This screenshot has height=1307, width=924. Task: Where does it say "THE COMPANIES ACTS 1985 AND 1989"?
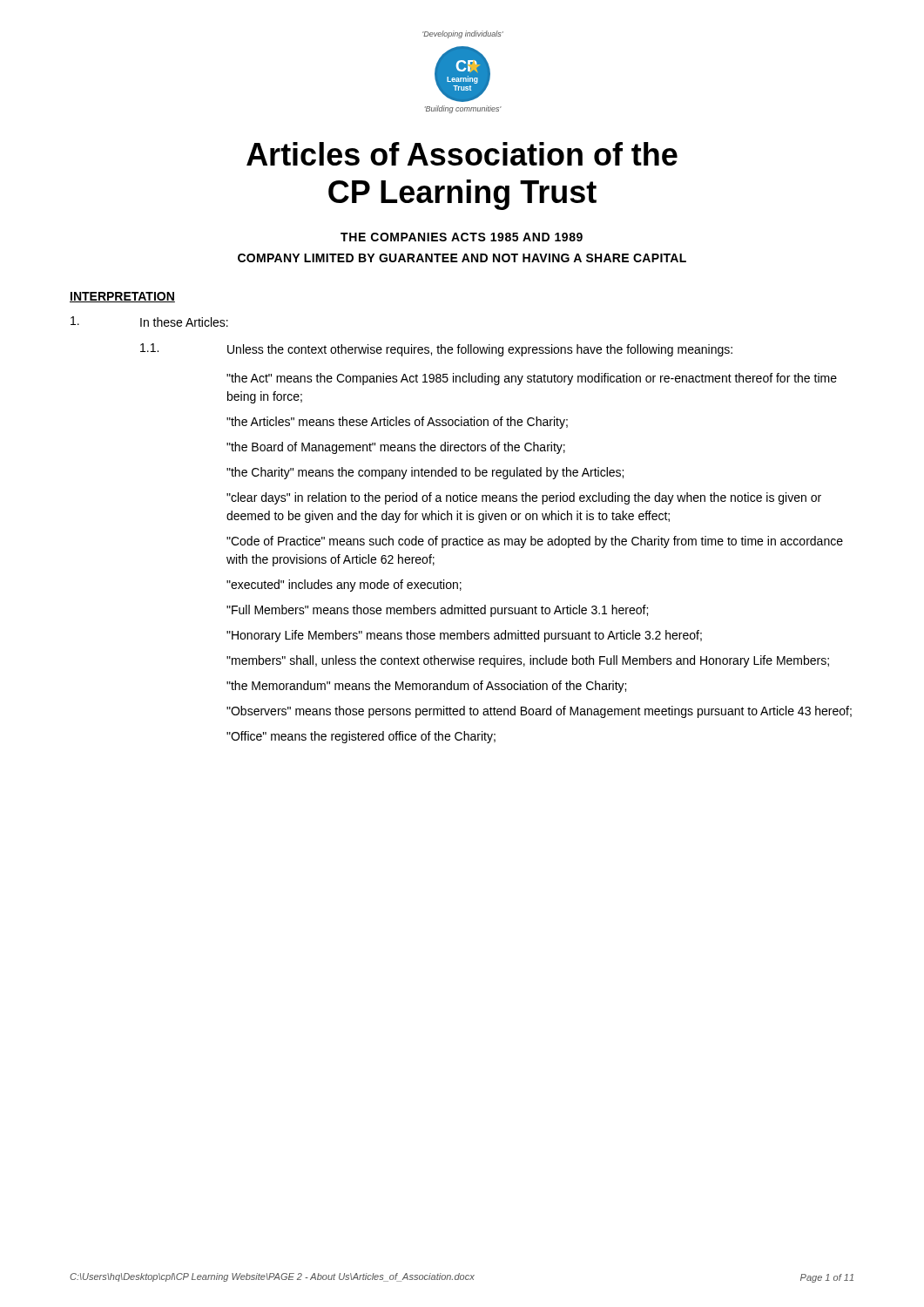[462, 237]
